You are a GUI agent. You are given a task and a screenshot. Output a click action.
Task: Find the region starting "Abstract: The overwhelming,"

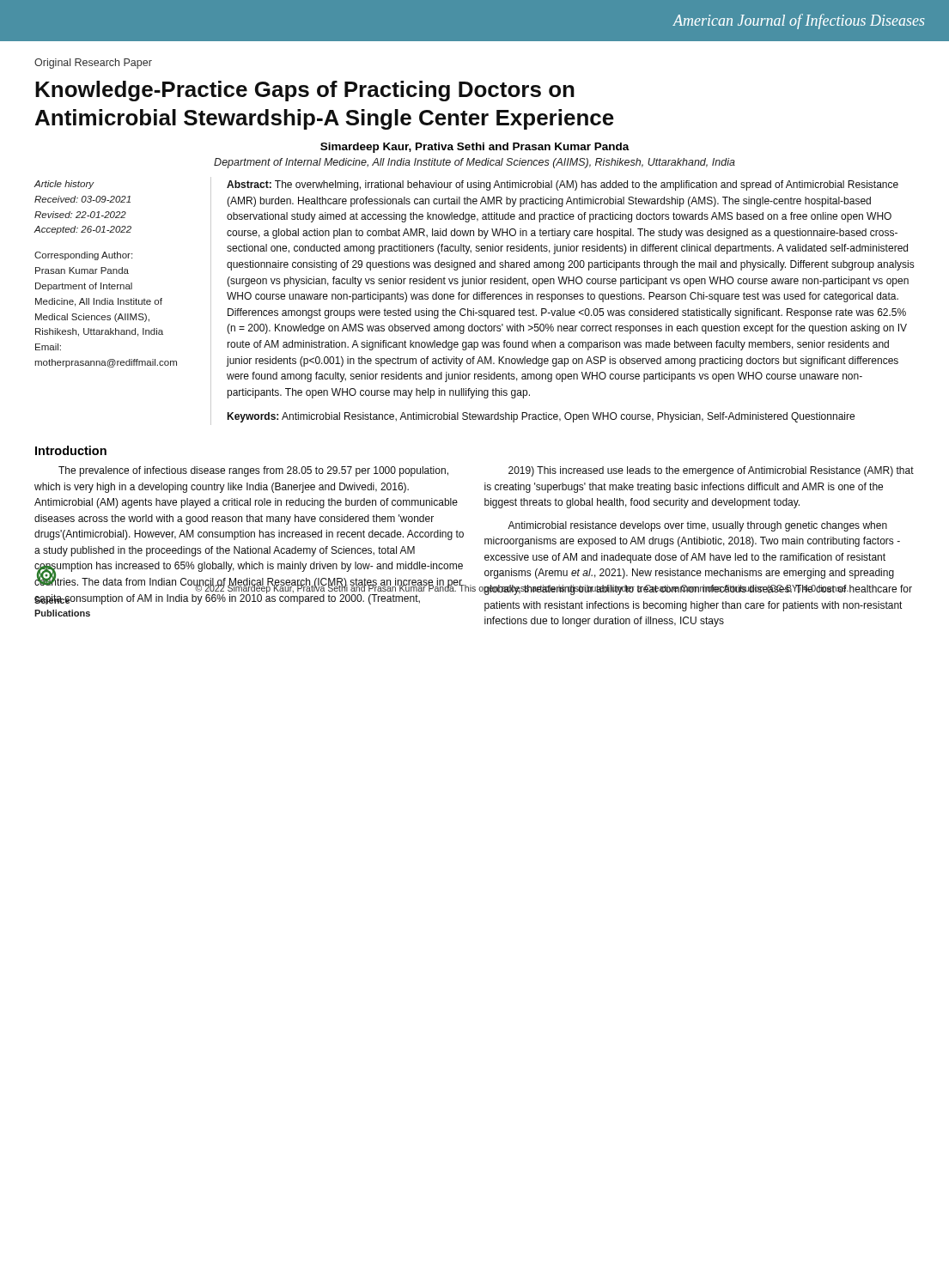[x=571, y=288]
